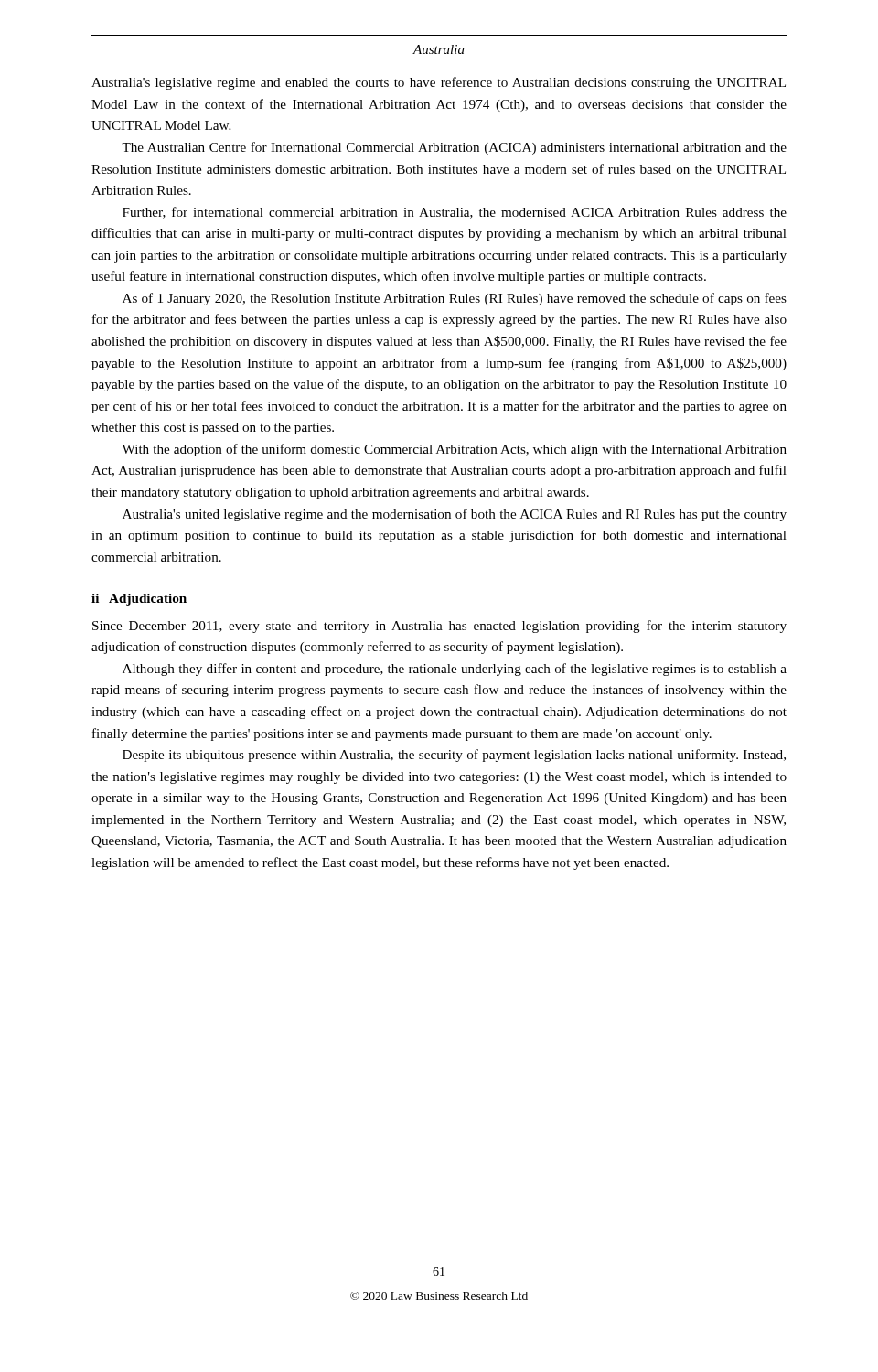Screen dimensions: 1372x878
Task: Find the text starting "Since December 2011, every"
Action: pos(439,744)
